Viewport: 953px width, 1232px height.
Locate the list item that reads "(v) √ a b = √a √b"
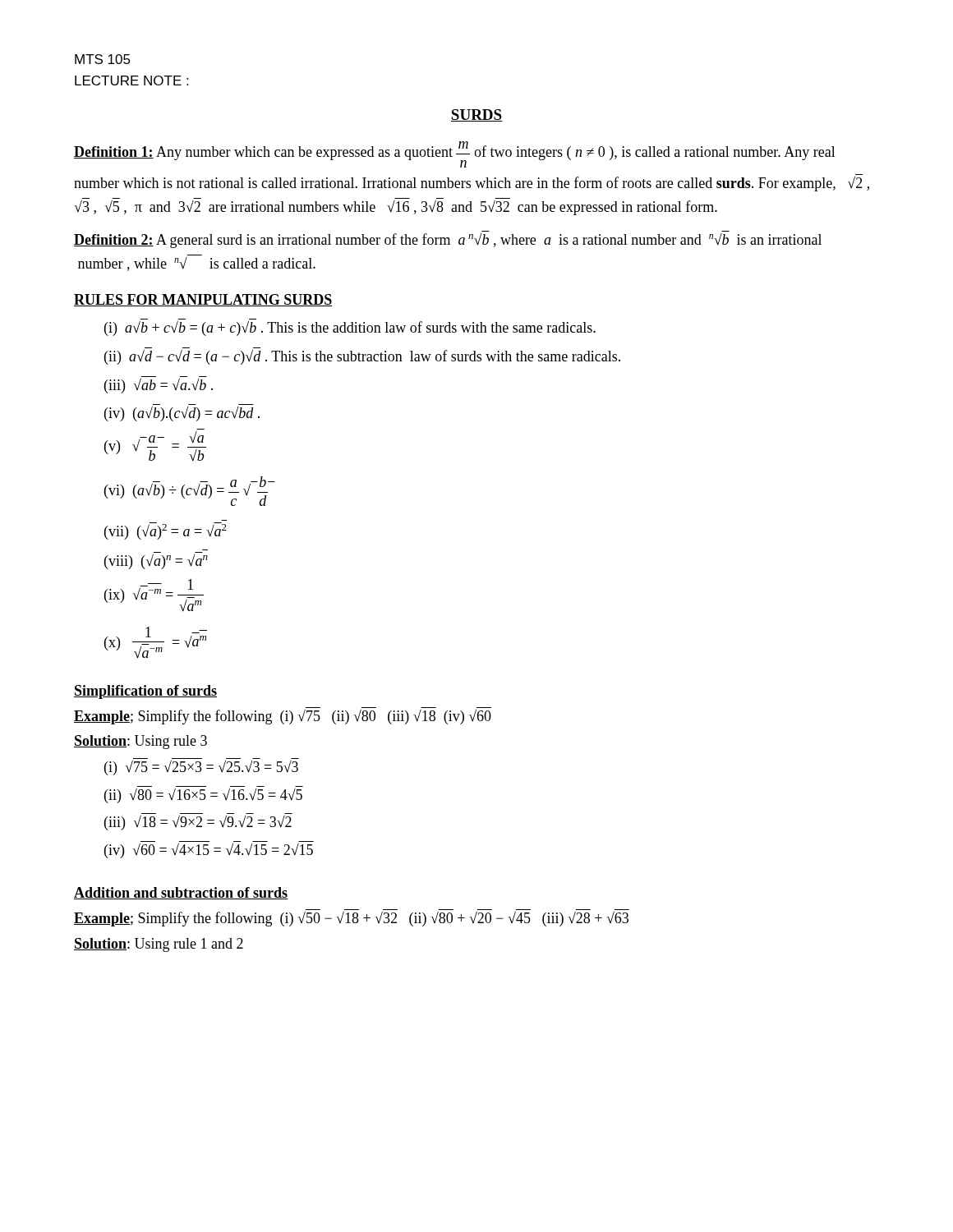[155, 448]
